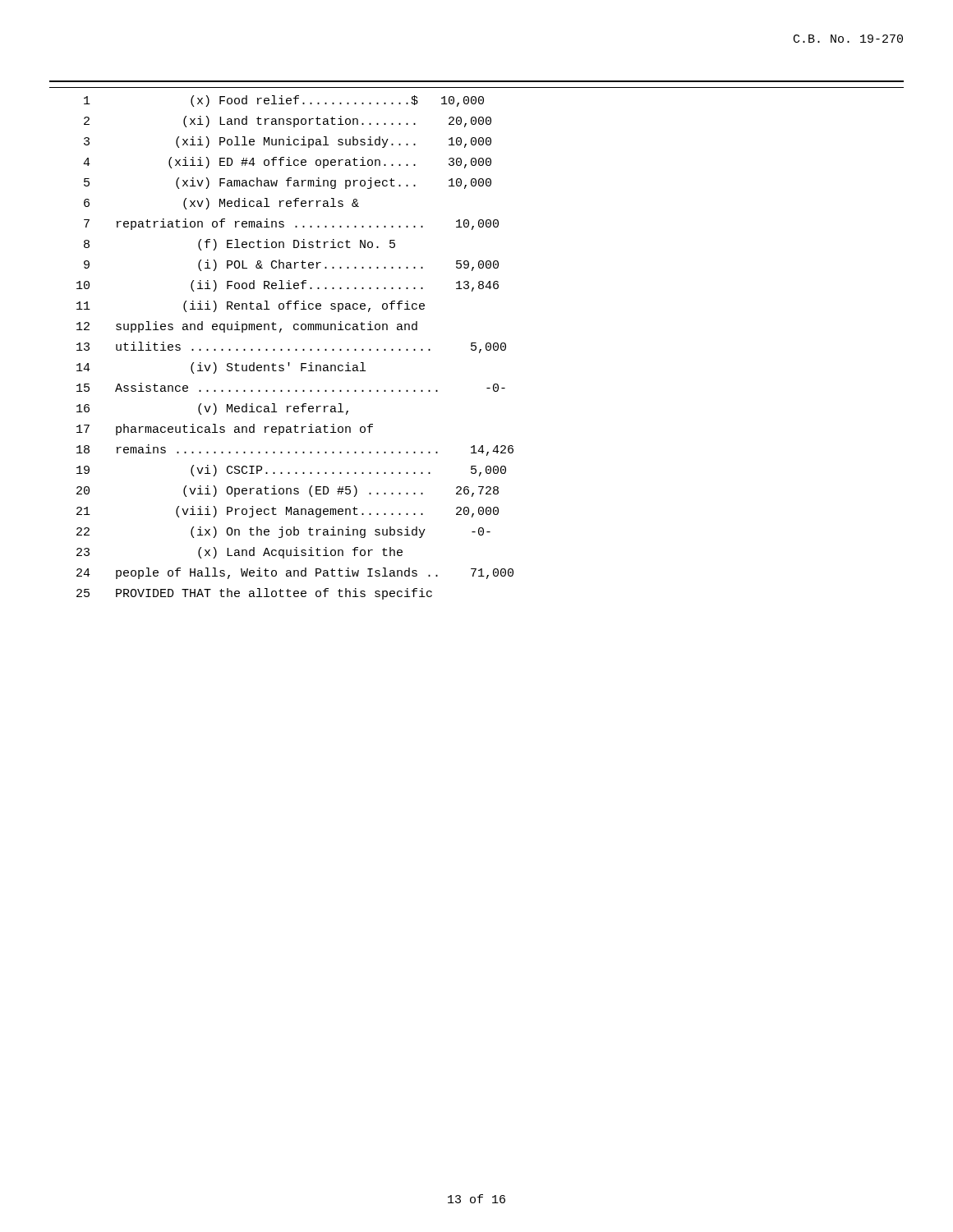Image resolution: width=953 pixels, height=1232 pixels.
Task: Where is the passage that starts "8 (f) Election"?
Action: pyautogui.click(x=239, y=245)
